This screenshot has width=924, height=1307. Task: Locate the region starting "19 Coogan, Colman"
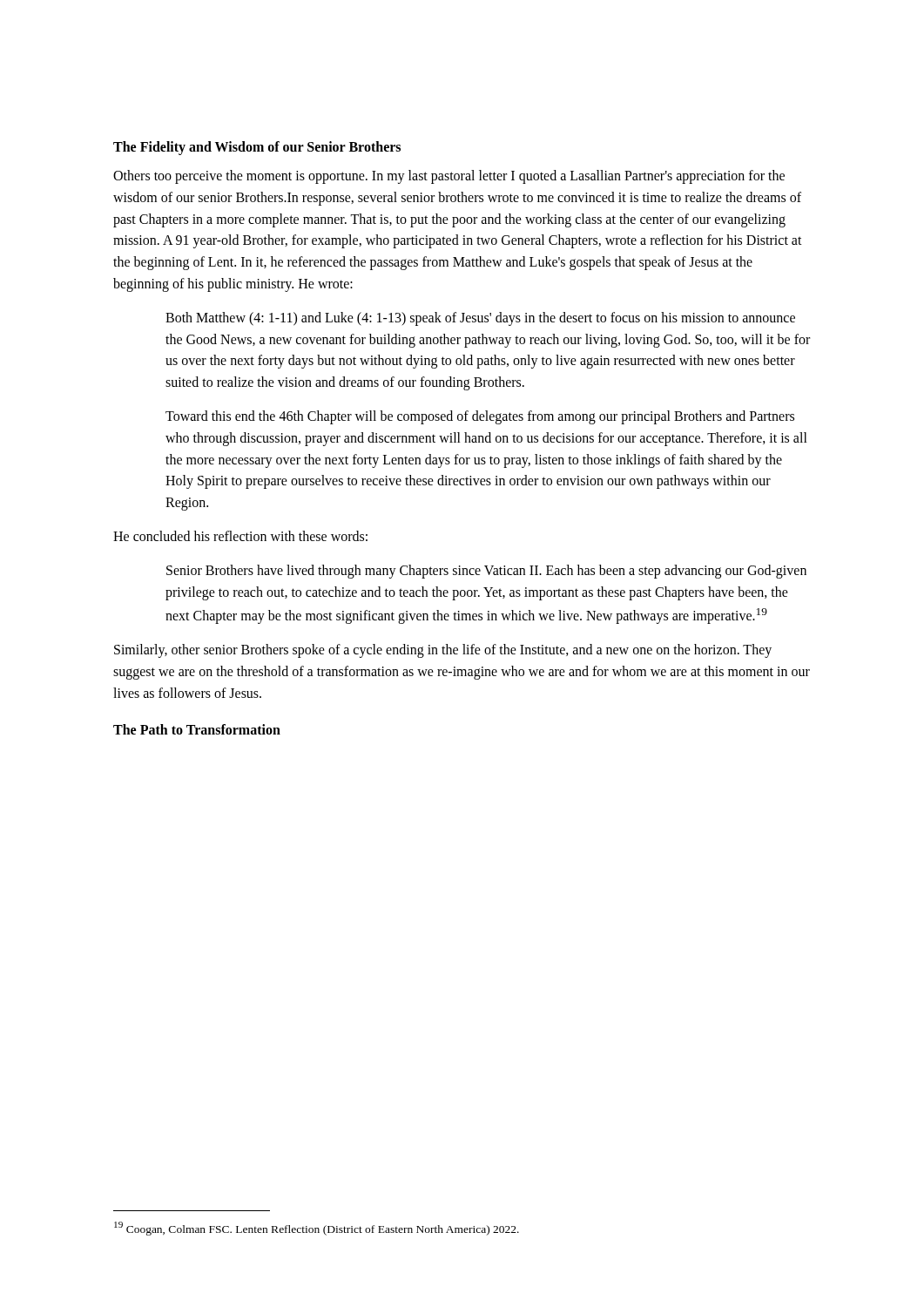click(316, 1227)
